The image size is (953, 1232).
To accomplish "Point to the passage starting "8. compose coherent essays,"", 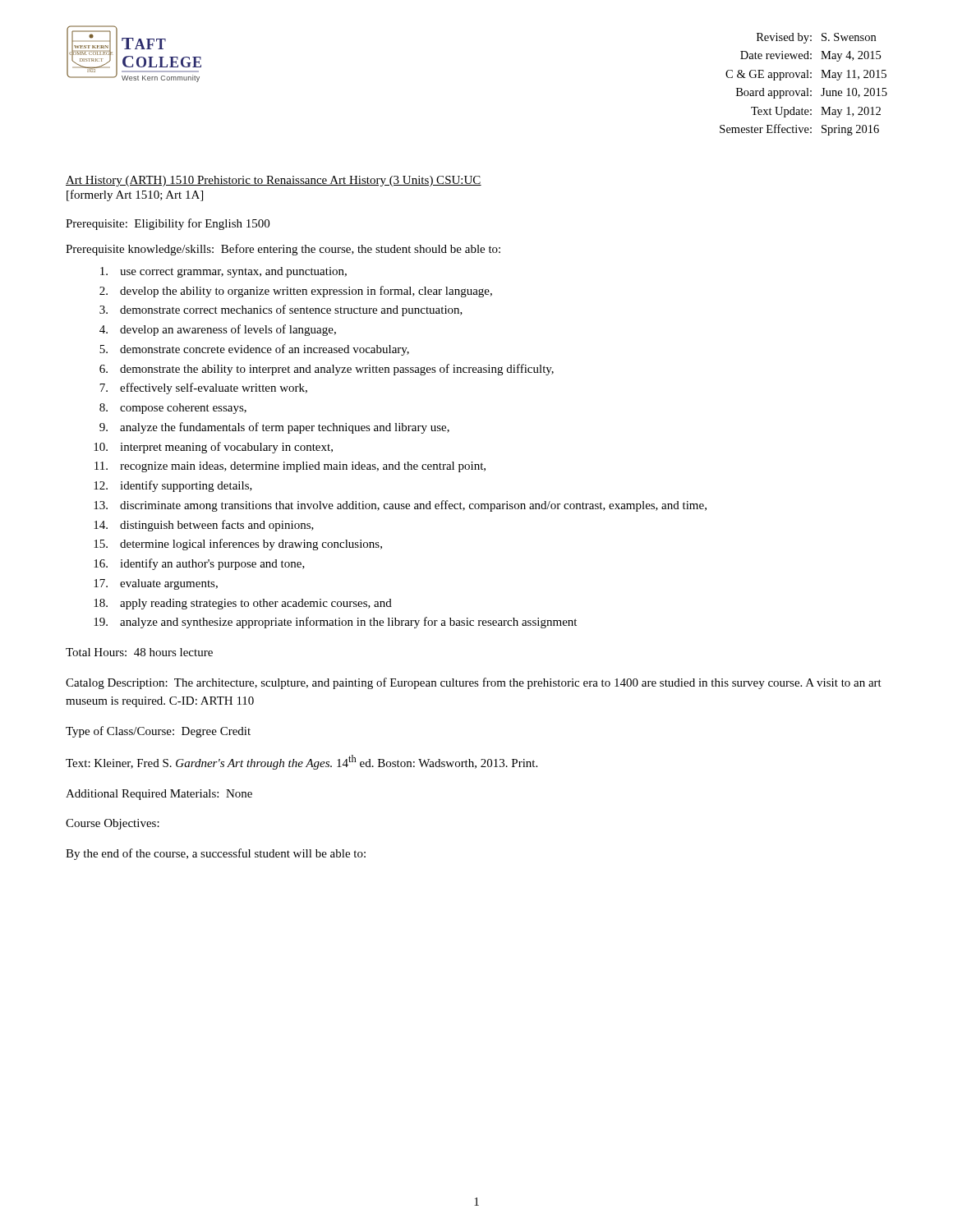I will [x=173, y=409].
